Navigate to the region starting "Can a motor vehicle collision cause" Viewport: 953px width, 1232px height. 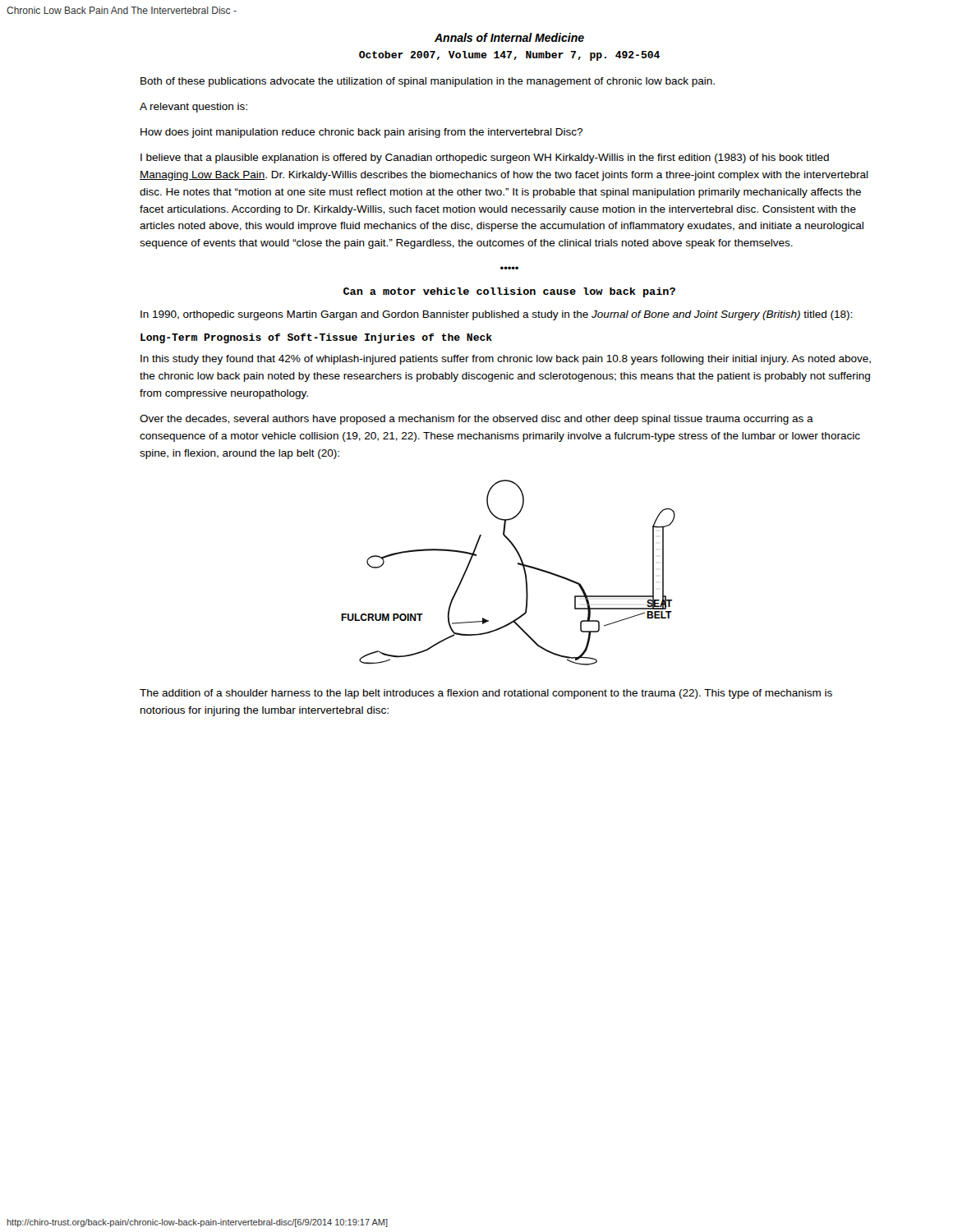click(x=509, y=292)
